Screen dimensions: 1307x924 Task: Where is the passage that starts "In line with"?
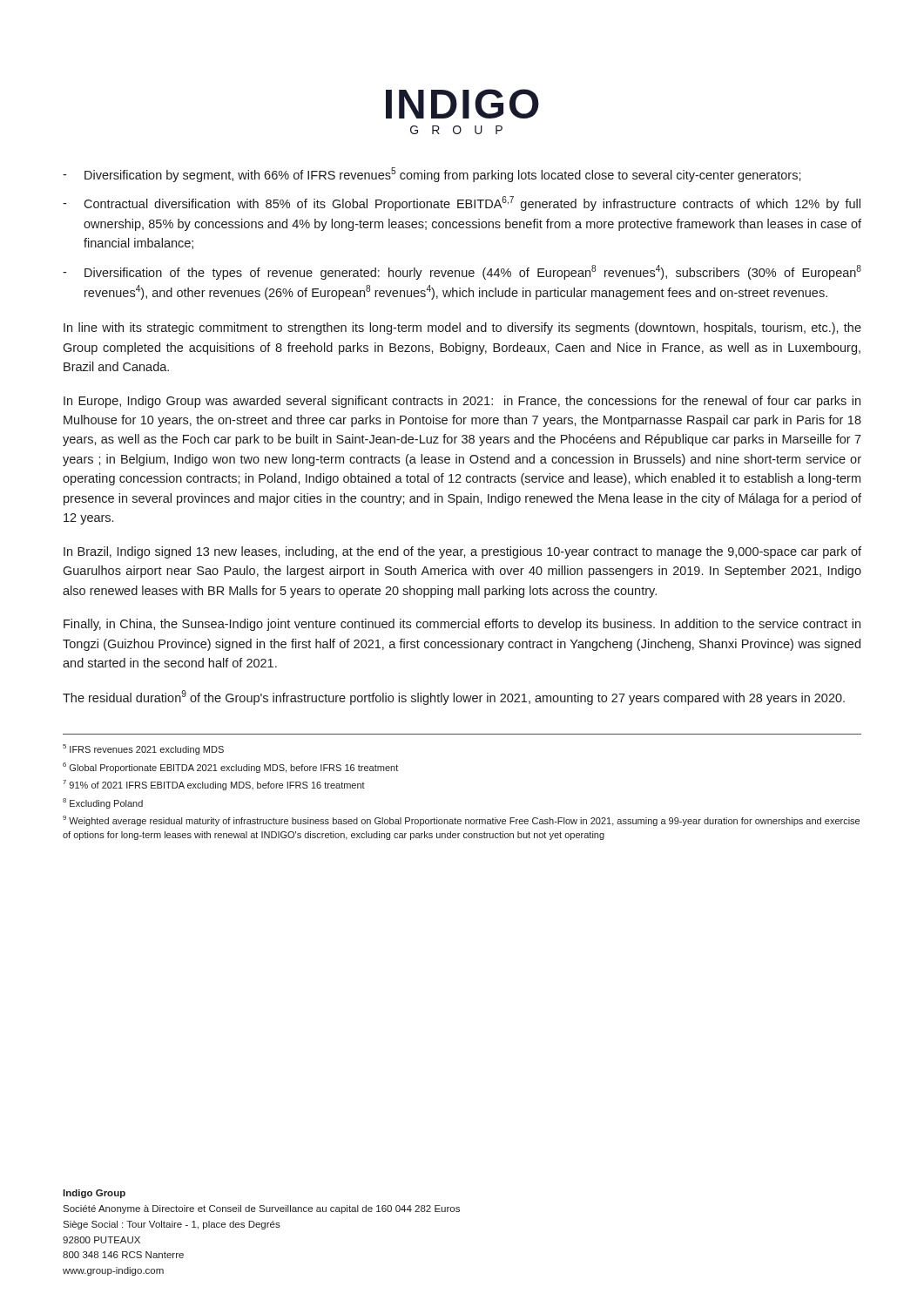click(462, 347)
